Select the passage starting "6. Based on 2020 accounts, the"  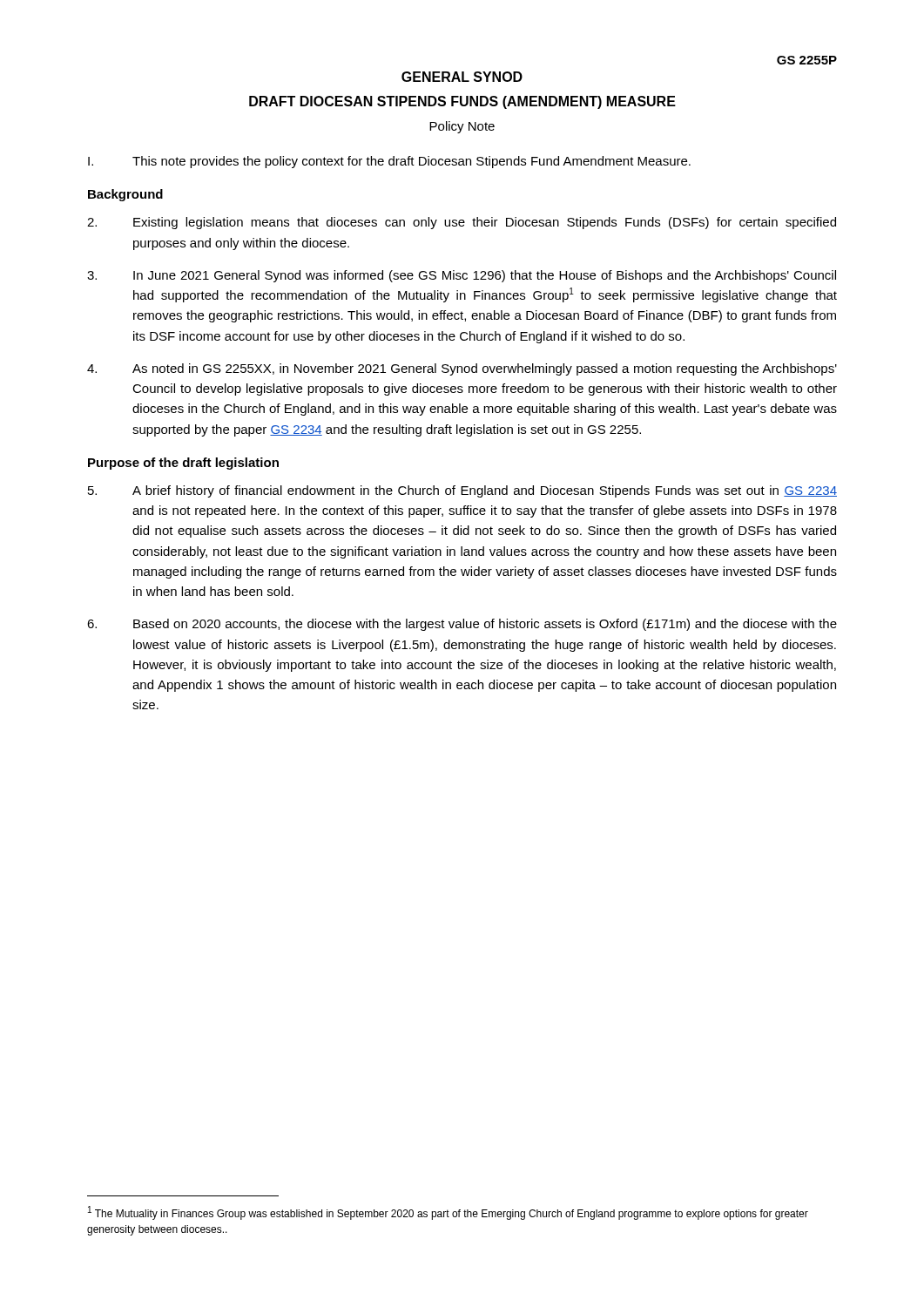tap(462, 664)
